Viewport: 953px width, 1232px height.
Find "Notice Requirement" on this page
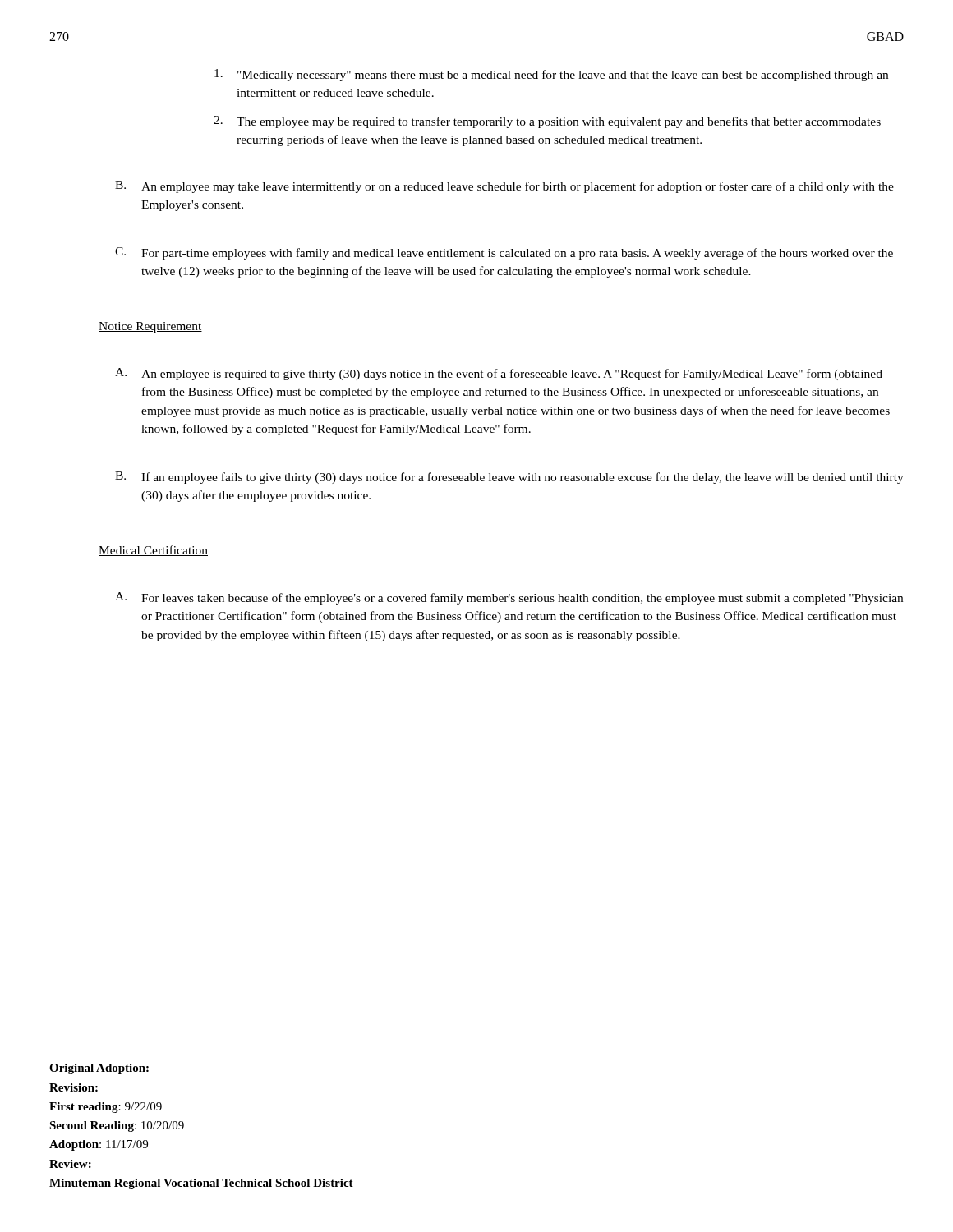pos(150,325)
